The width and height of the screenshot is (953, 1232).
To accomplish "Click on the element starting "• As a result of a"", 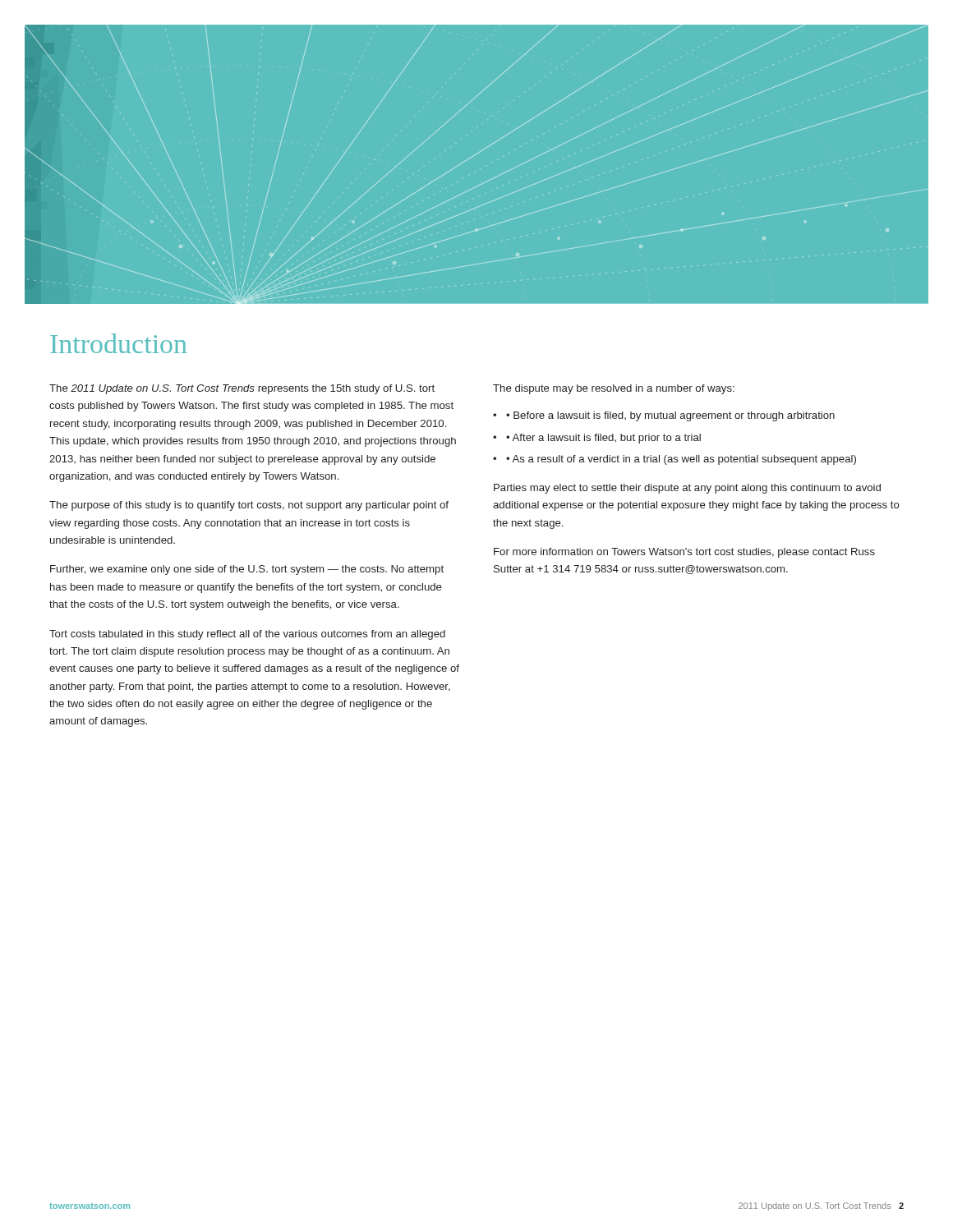I will [x=681, y=458].
